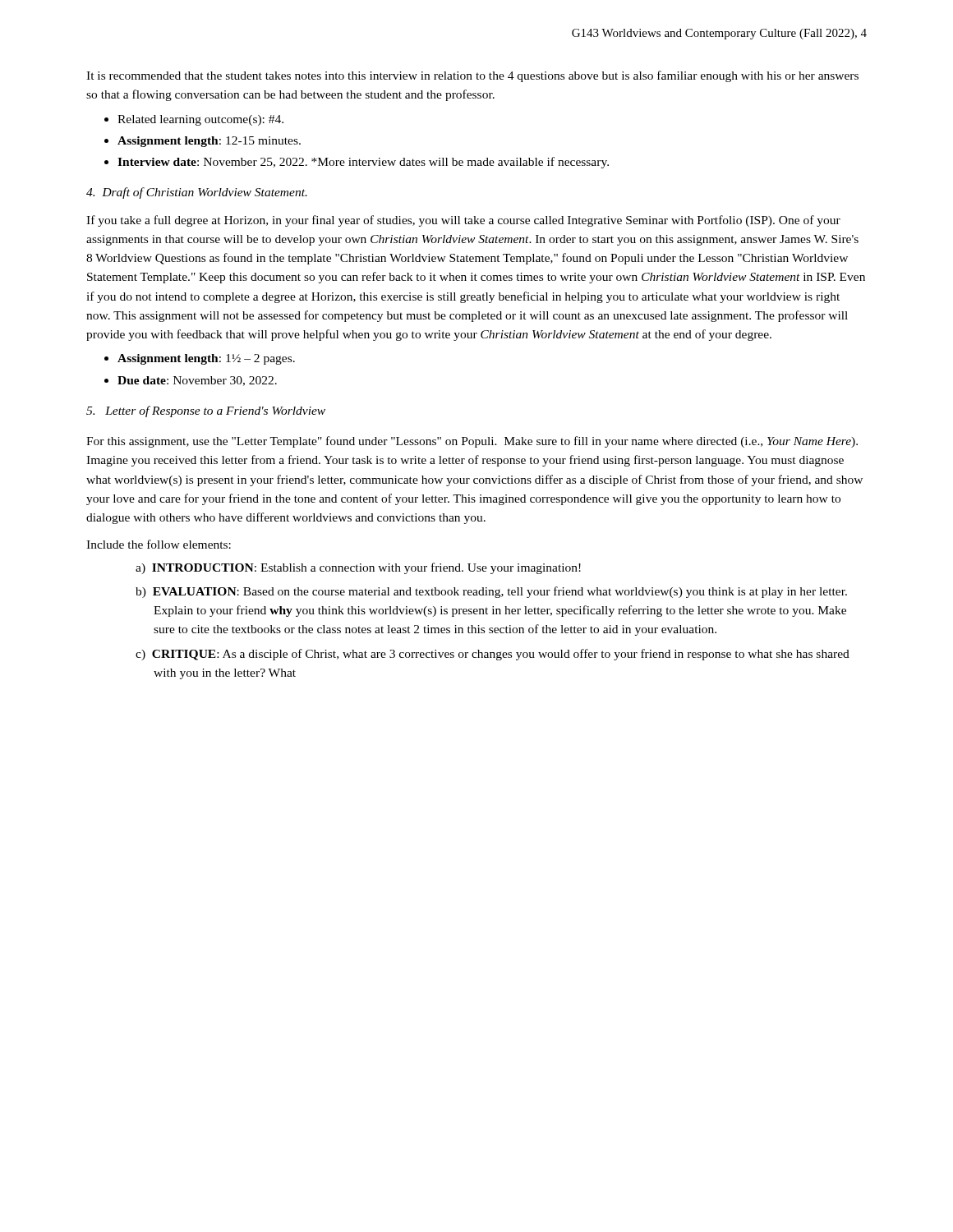Image resolution: width=953 pixels, height=1232 pixels.
Task: Select the region starting "It is recommended that the student"
Action: coord(473,85)
